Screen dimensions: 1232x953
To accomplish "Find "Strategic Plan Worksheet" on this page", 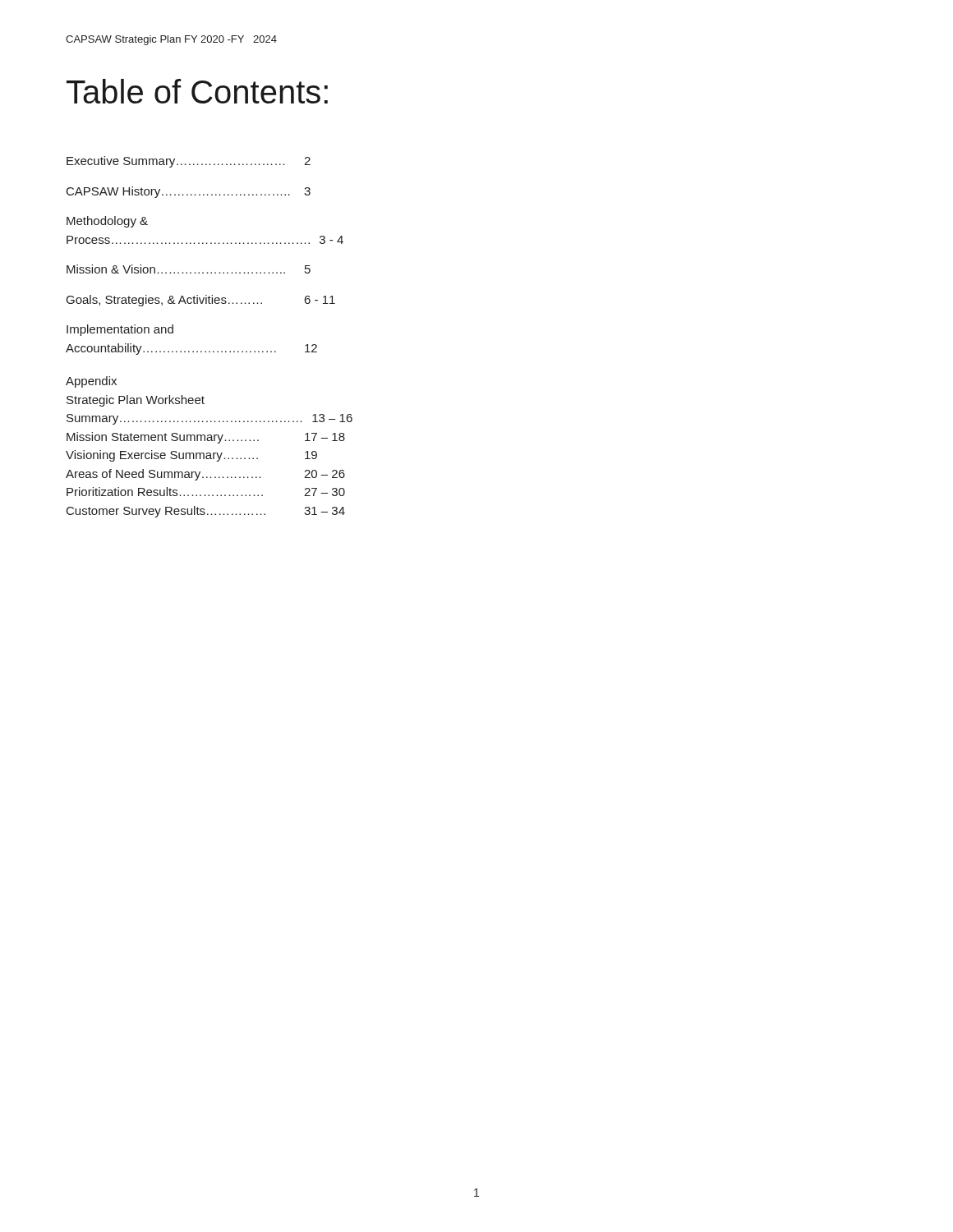I will click(135, 400).
